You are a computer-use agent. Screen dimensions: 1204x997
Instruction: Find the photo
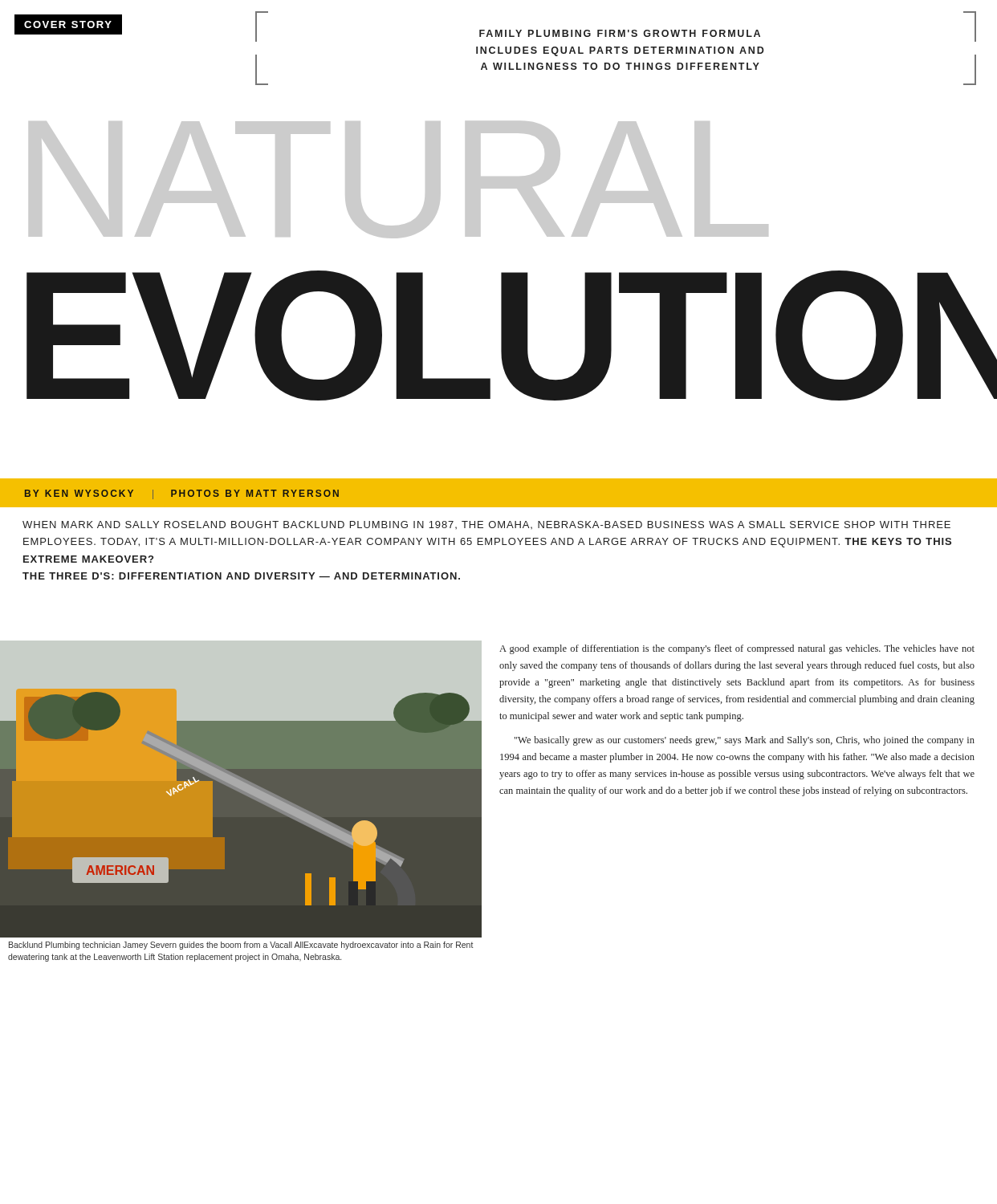point(241,789)
